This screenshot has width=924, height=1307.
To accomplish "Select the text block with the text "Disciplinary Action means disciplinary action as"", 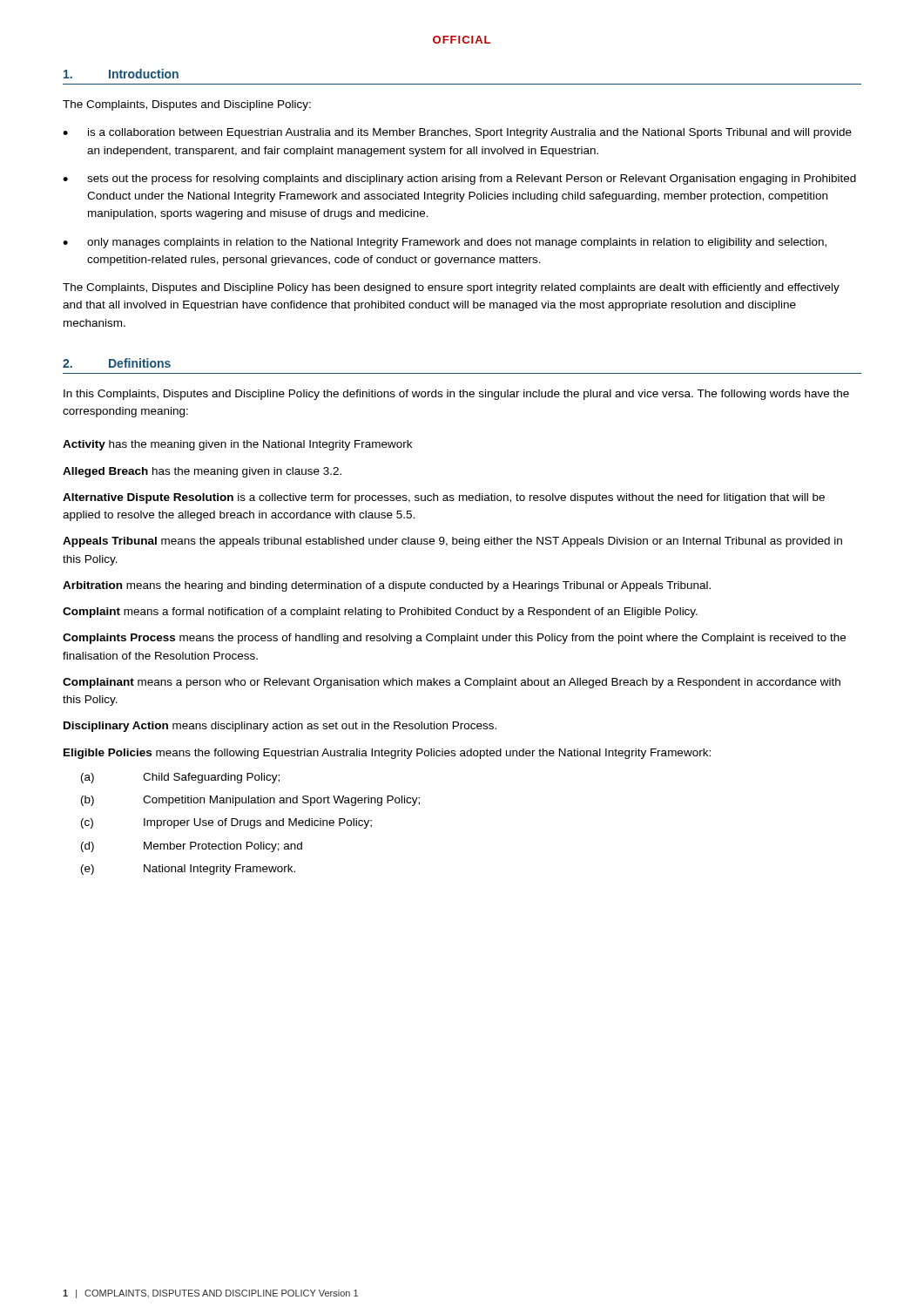I will click(x=280, y=726).
